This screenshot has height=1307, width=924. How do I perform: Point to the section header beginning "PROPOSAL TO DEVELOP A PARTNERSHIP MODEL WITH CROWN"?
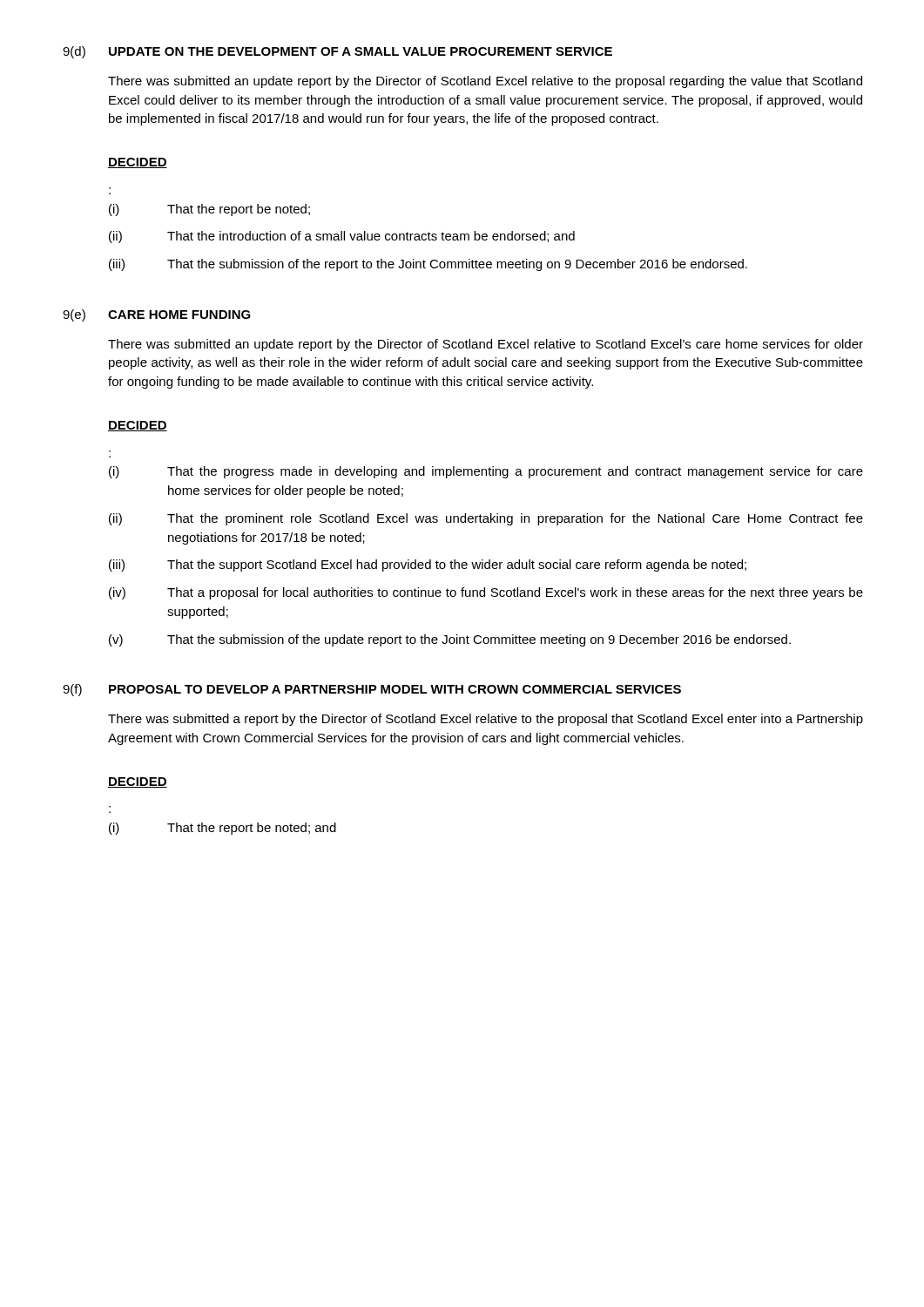coord(395,689)
